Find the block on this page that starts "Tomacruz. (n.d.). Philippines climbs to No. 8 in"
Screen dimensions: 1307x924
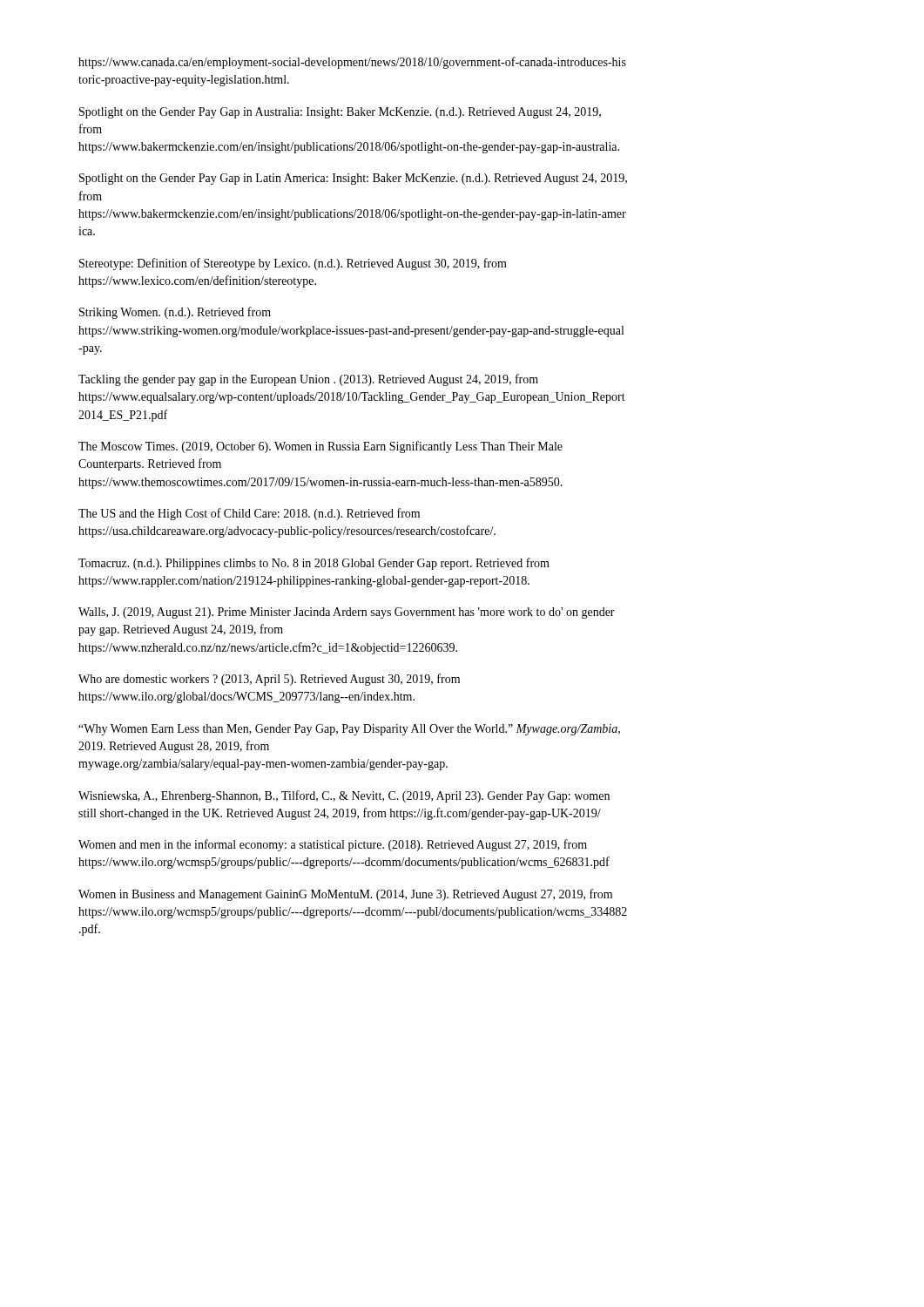pyautogui.click(x=314, y=572)
